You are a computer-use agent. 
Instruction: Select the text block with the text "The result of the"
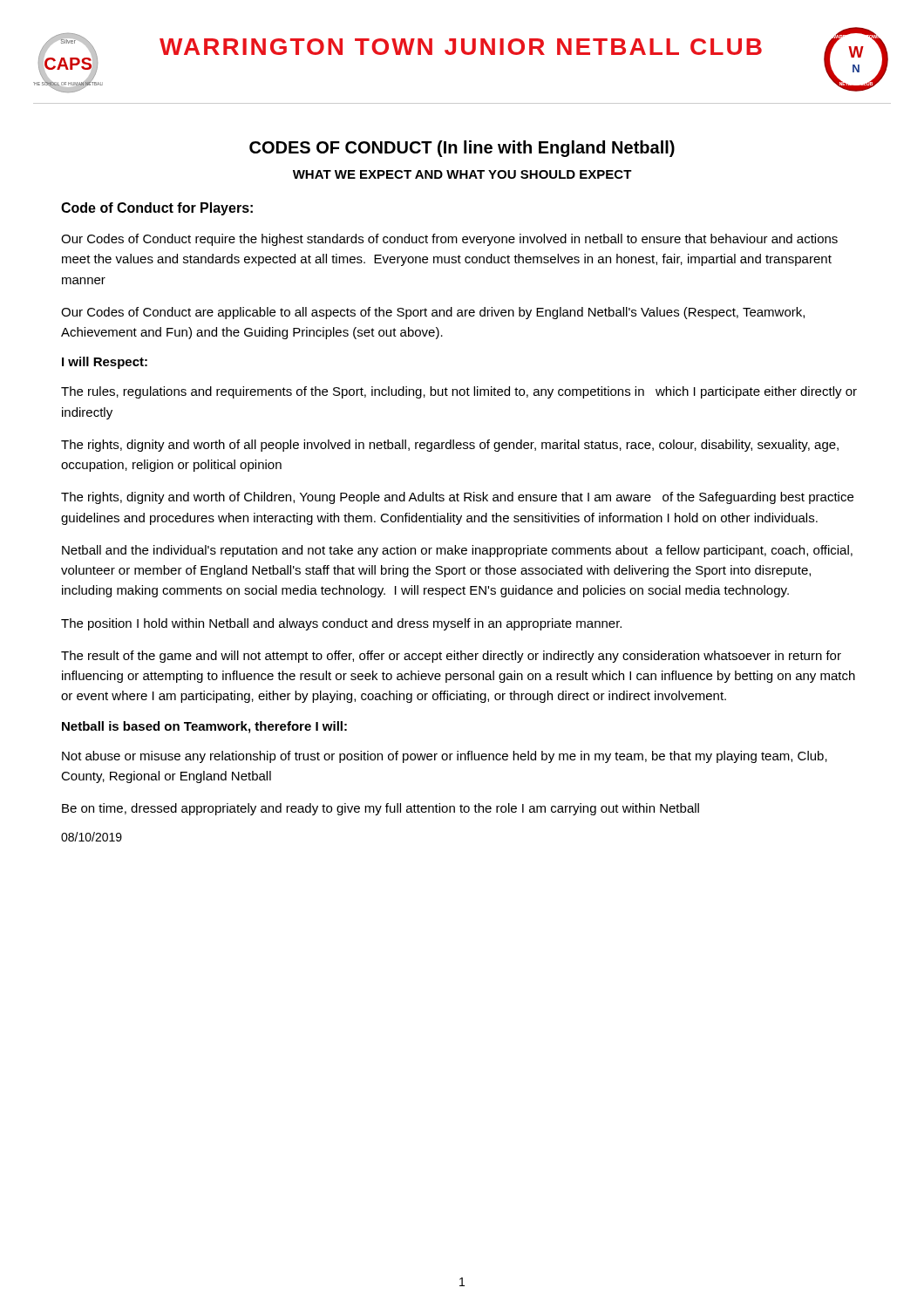(458, 675)
